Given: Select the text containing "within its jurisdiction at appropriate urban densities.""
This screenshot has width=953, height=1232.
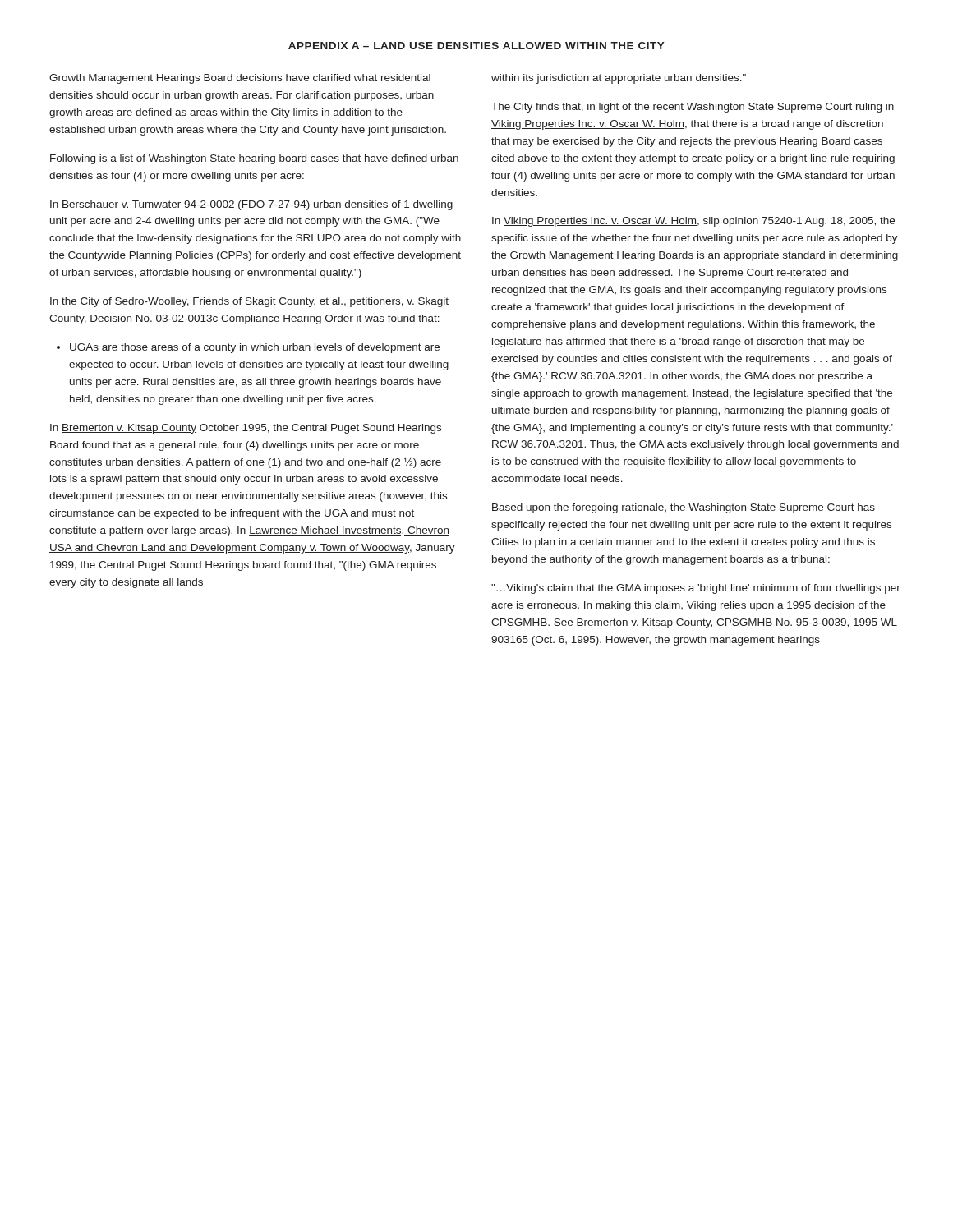Looking at the screenshot, I should click(x=619, y=78).
